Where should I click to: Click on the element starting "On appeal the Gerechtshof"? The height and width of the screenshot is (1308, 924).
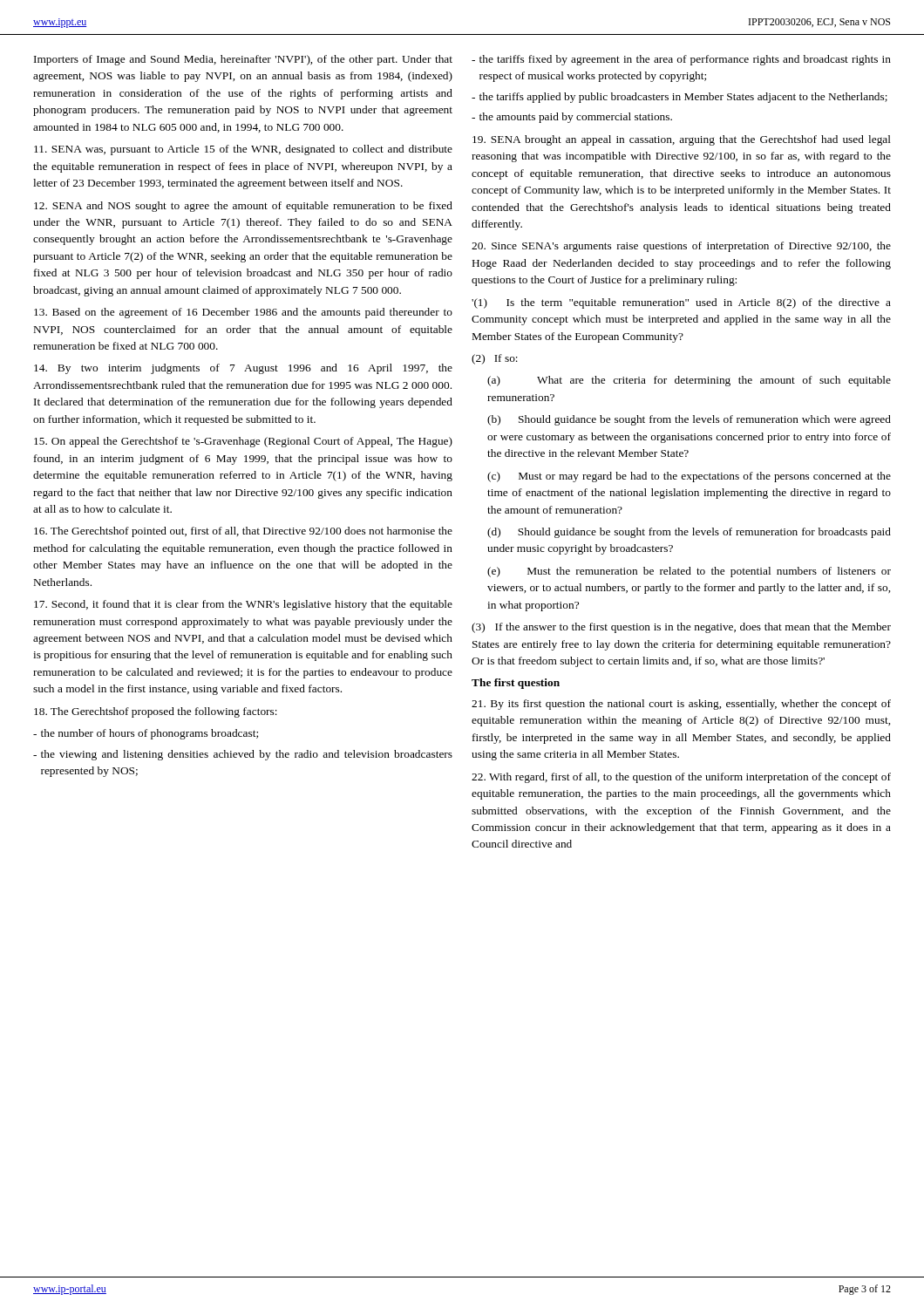(243, 475)
